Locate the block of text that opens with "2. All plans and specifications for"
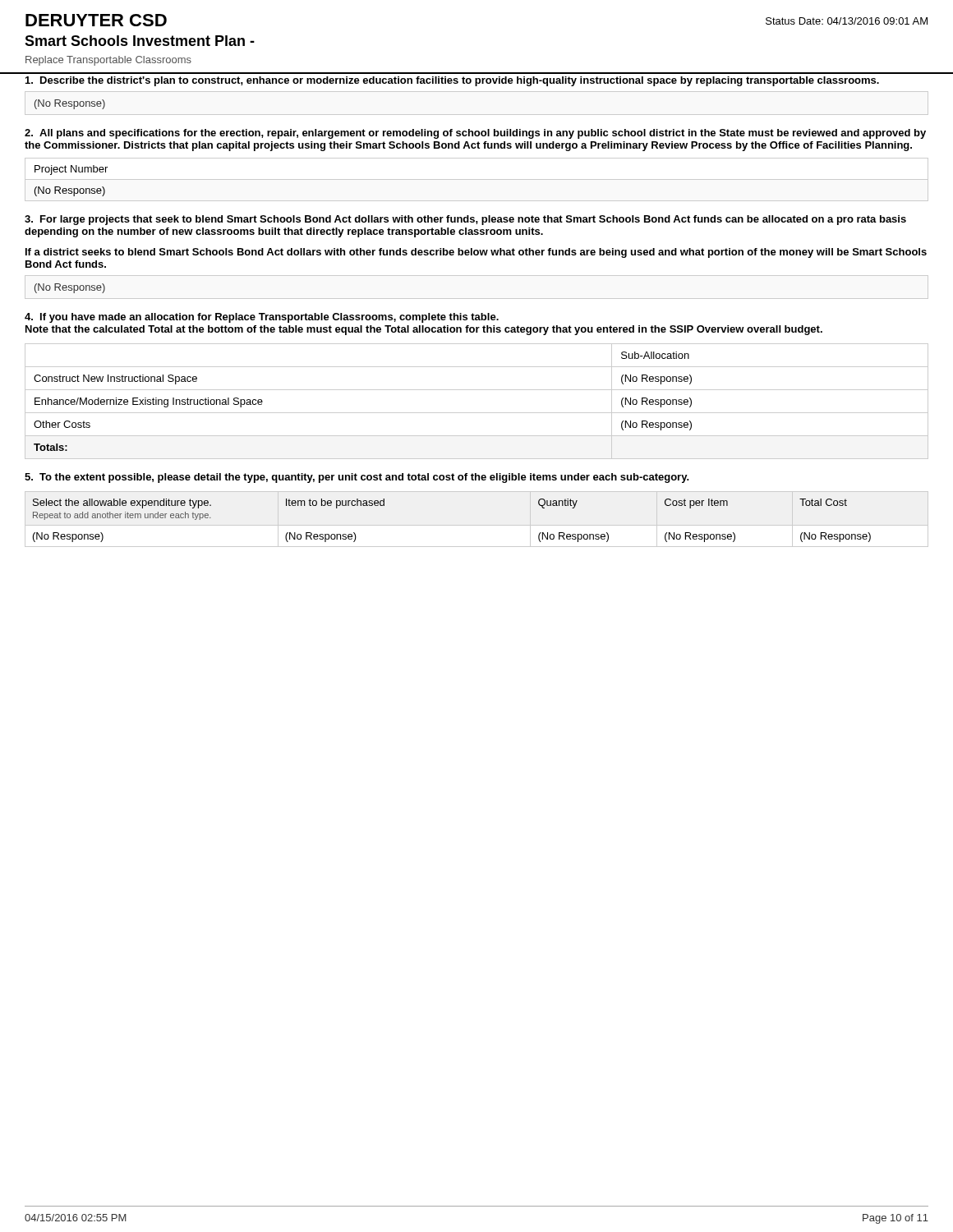 tap(476, 164)
